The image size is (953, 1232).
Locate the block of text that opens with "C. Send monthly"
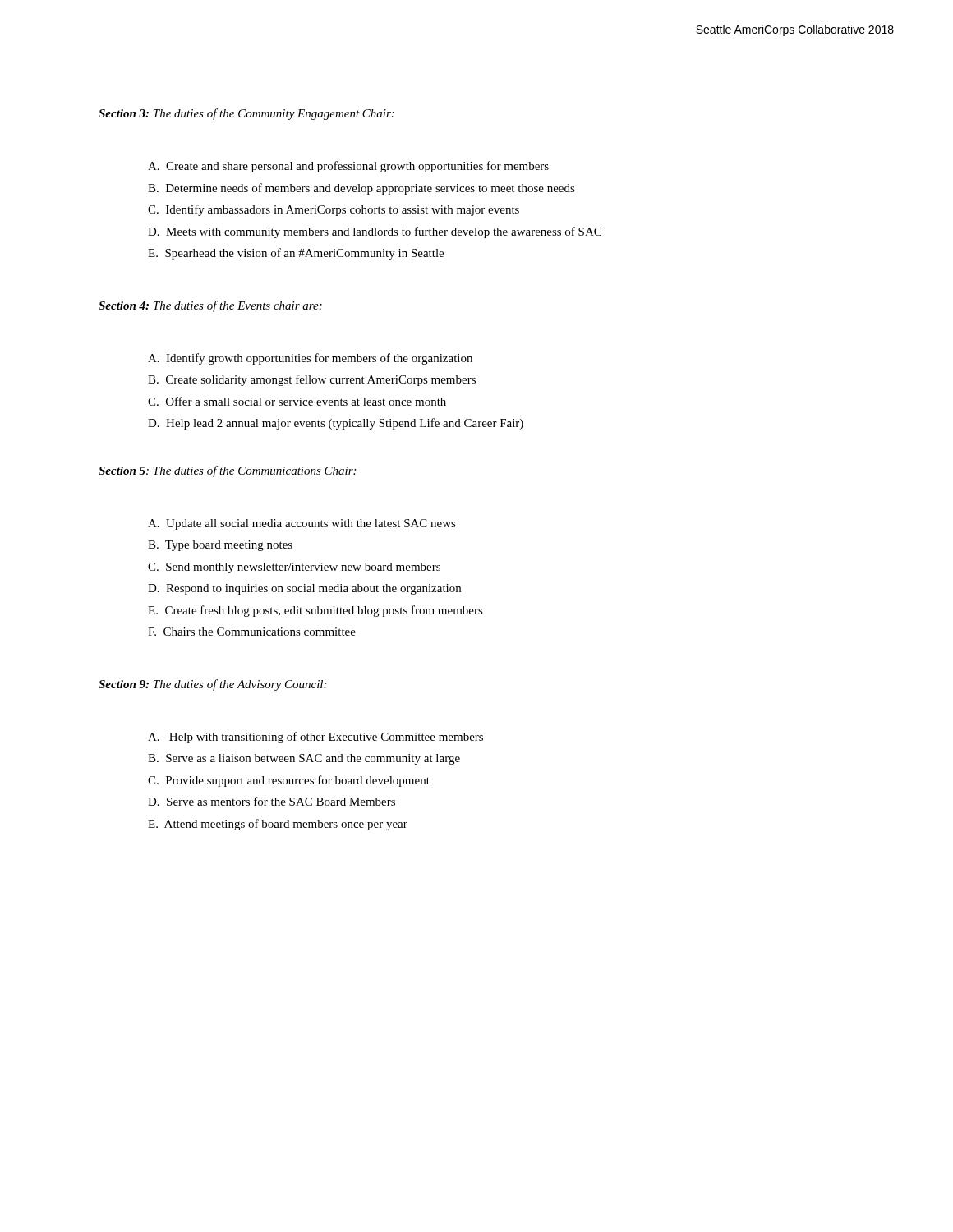click(294, 566)
